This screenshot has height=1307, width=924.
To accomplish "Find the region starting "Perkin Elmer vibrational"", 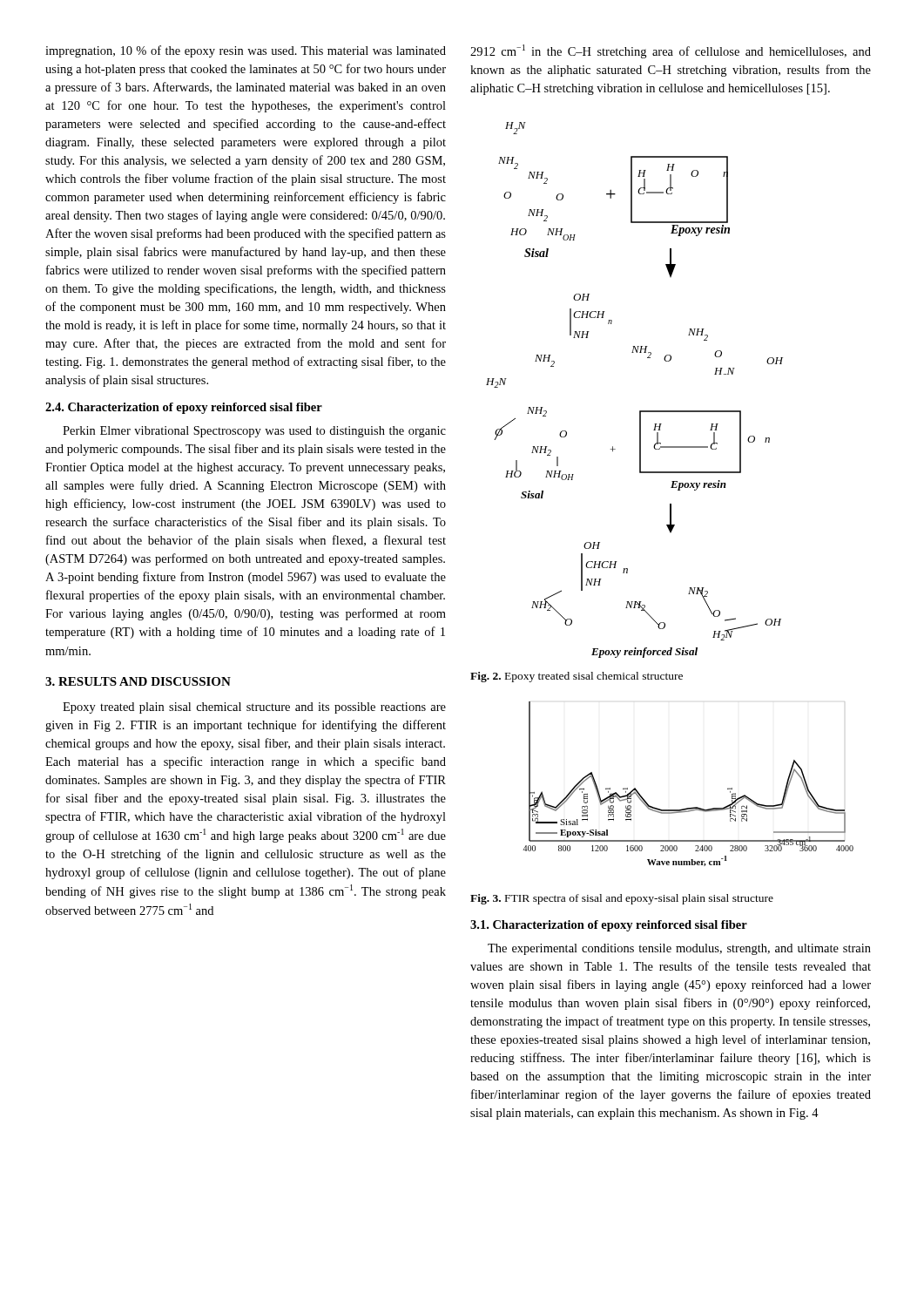I will [x=246, y=541].
